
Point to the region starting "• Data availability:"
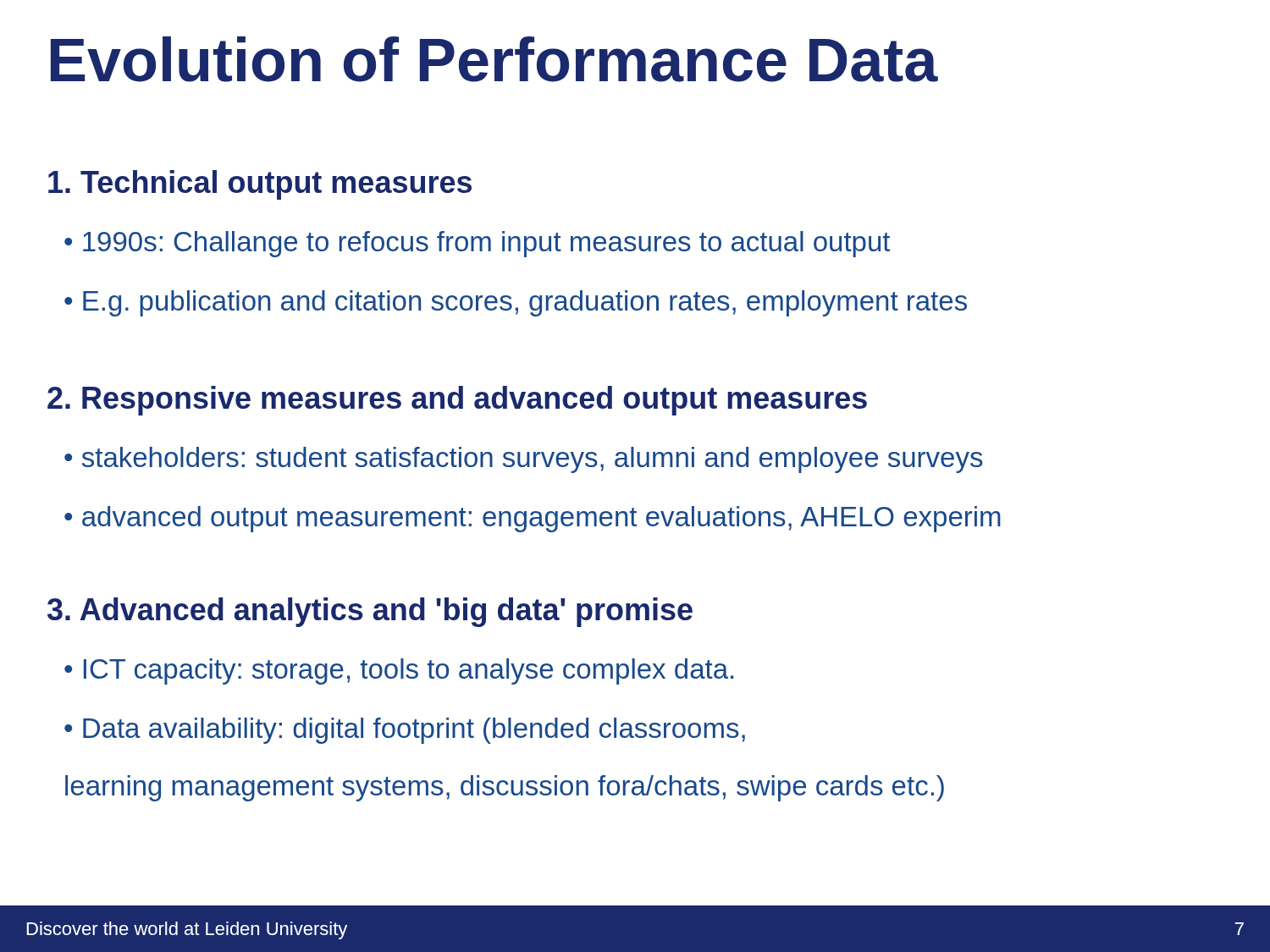(x=405, y=728)
